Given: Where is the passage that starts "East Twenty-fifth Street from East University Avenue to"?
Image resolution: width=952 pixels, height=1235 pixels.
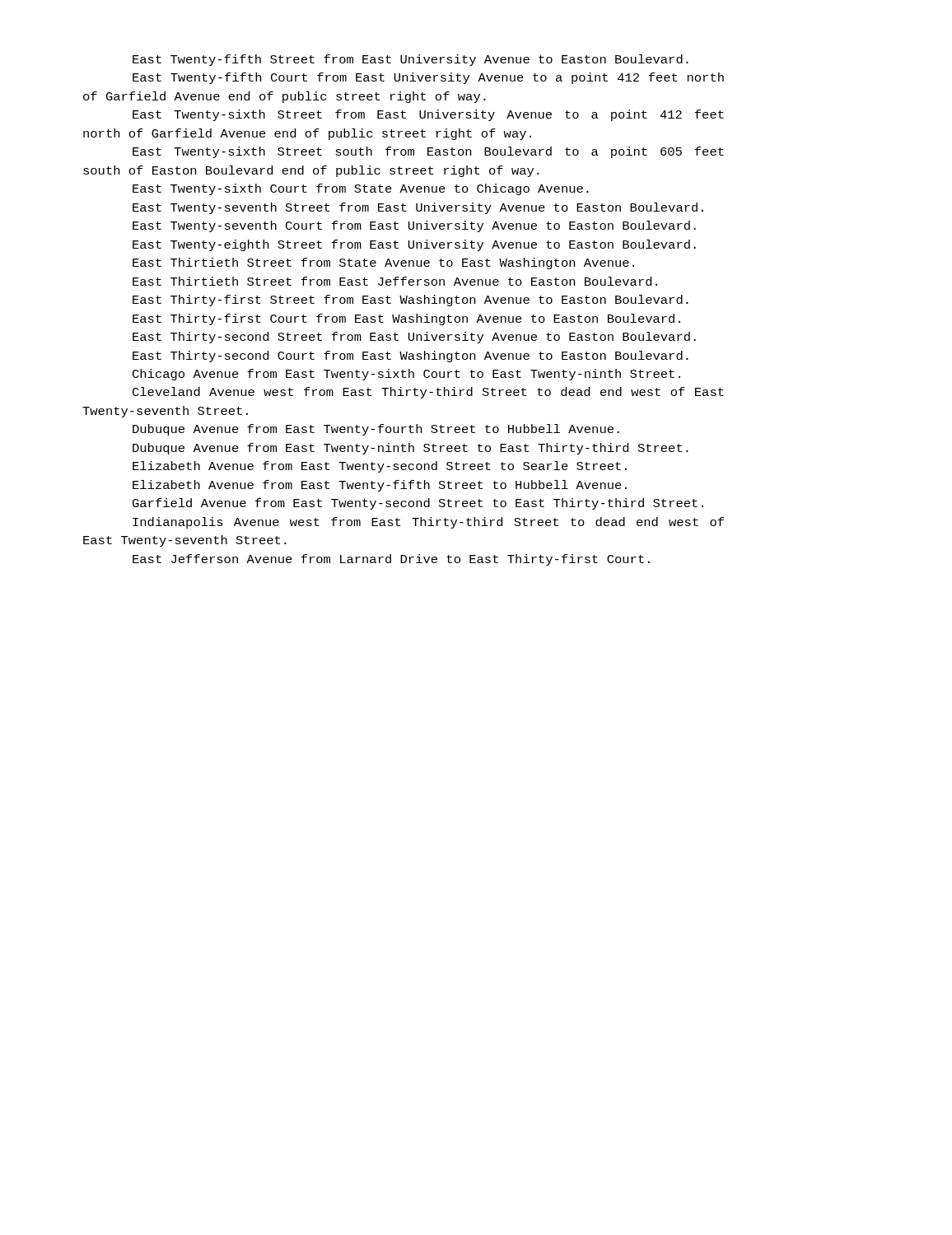Looking at the screenshot, I should point(404,310).
